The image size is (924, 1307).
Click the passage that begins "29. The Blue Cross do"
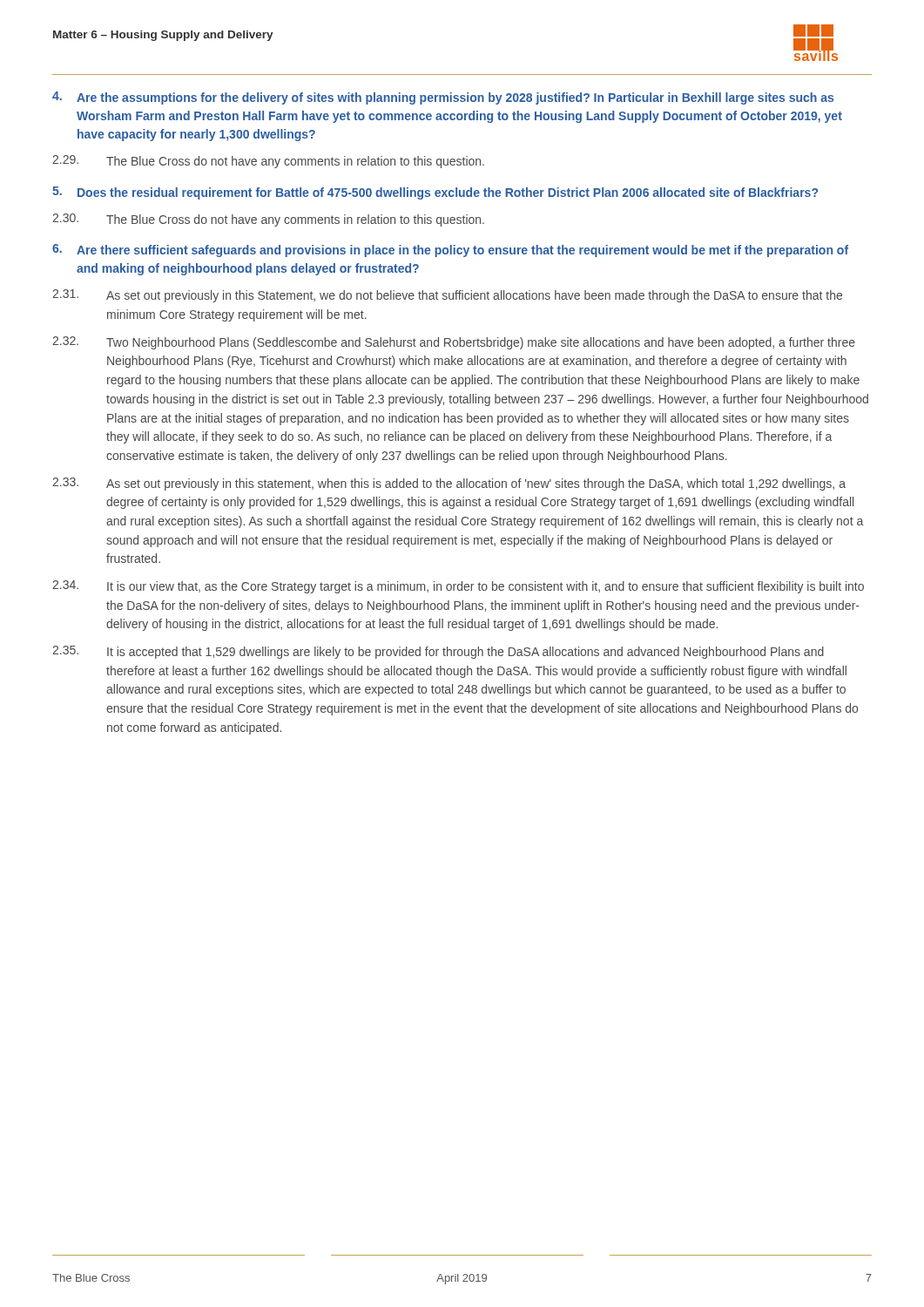462,162
